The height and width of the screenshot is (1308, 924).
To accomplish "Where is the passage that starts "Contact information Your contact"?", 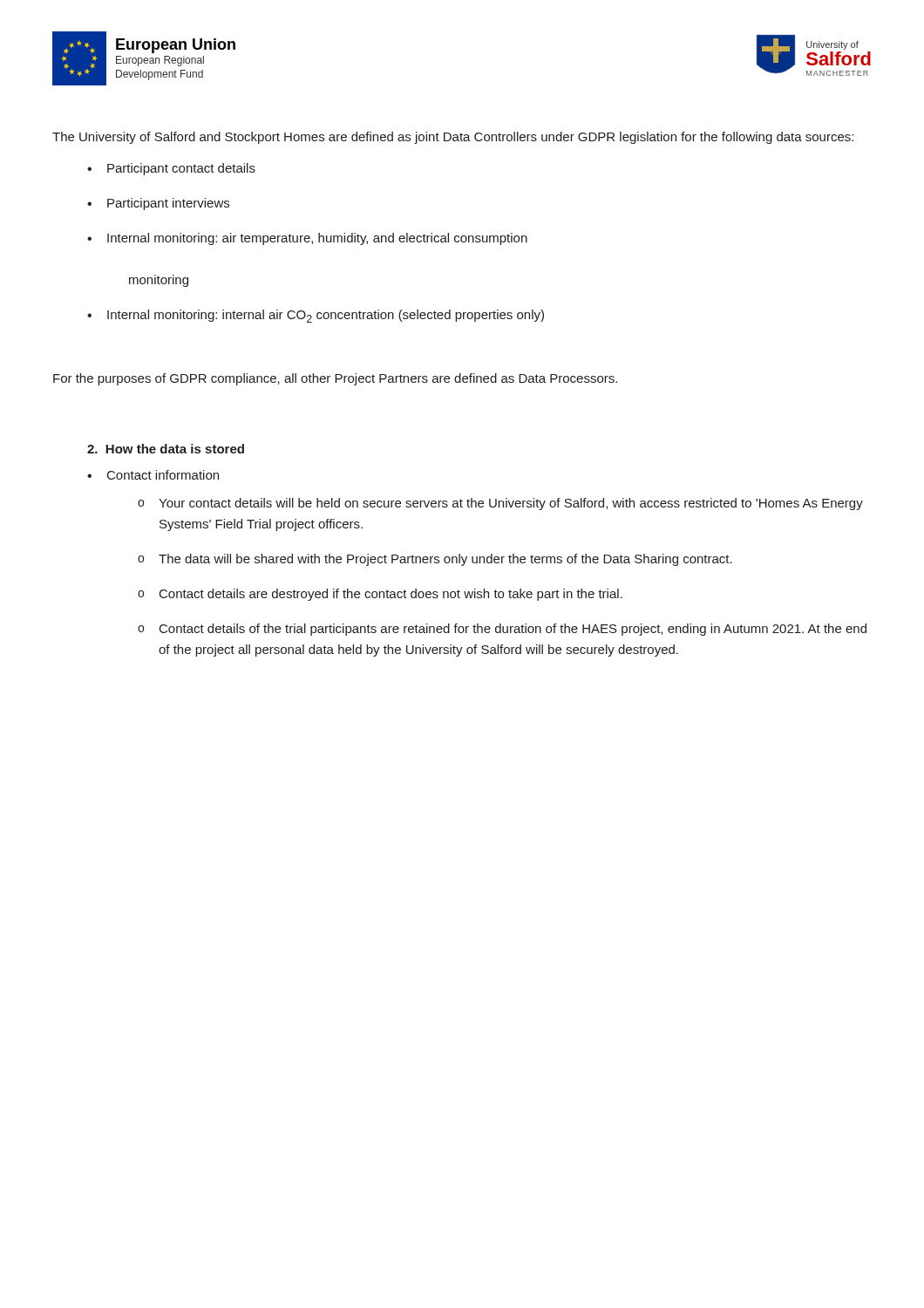I will pos(489,564).
